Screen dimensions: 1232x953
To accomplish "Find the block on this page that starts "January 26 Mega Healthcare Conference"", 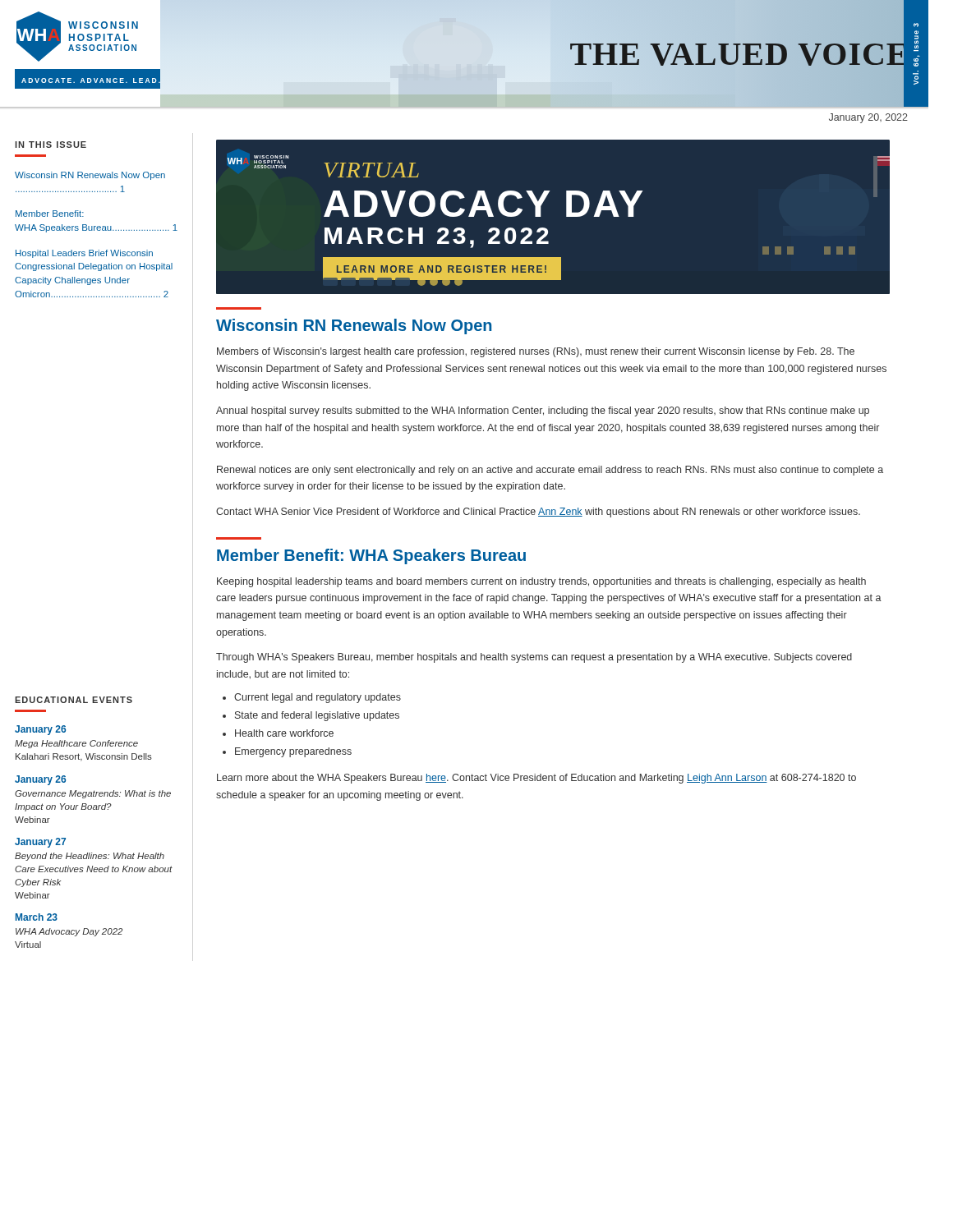I will pyautogui.click(x=98, y=744).
